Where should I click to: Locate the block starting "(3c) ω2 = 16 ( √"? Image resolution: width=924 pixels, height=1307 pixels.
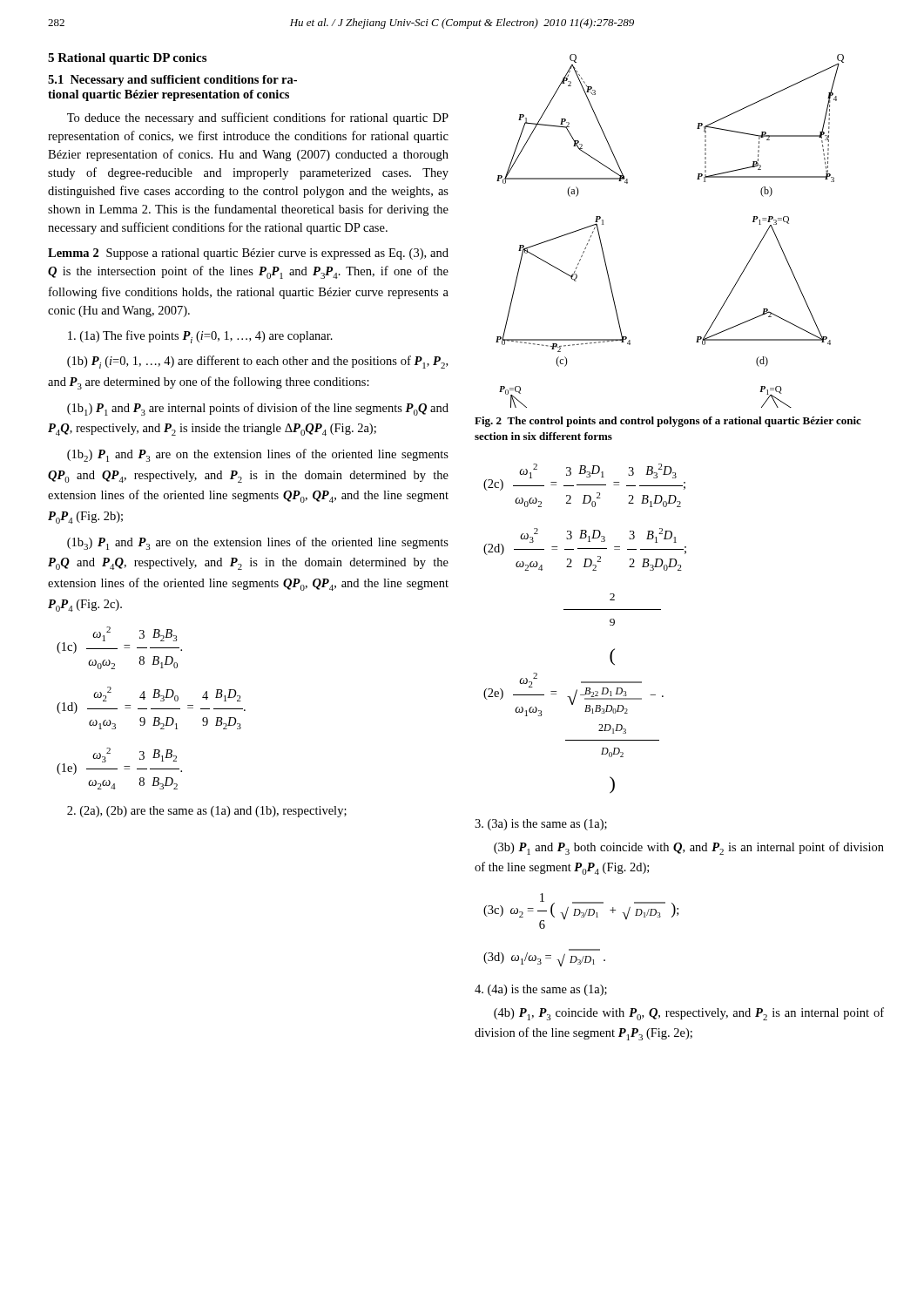click(581, 911)
